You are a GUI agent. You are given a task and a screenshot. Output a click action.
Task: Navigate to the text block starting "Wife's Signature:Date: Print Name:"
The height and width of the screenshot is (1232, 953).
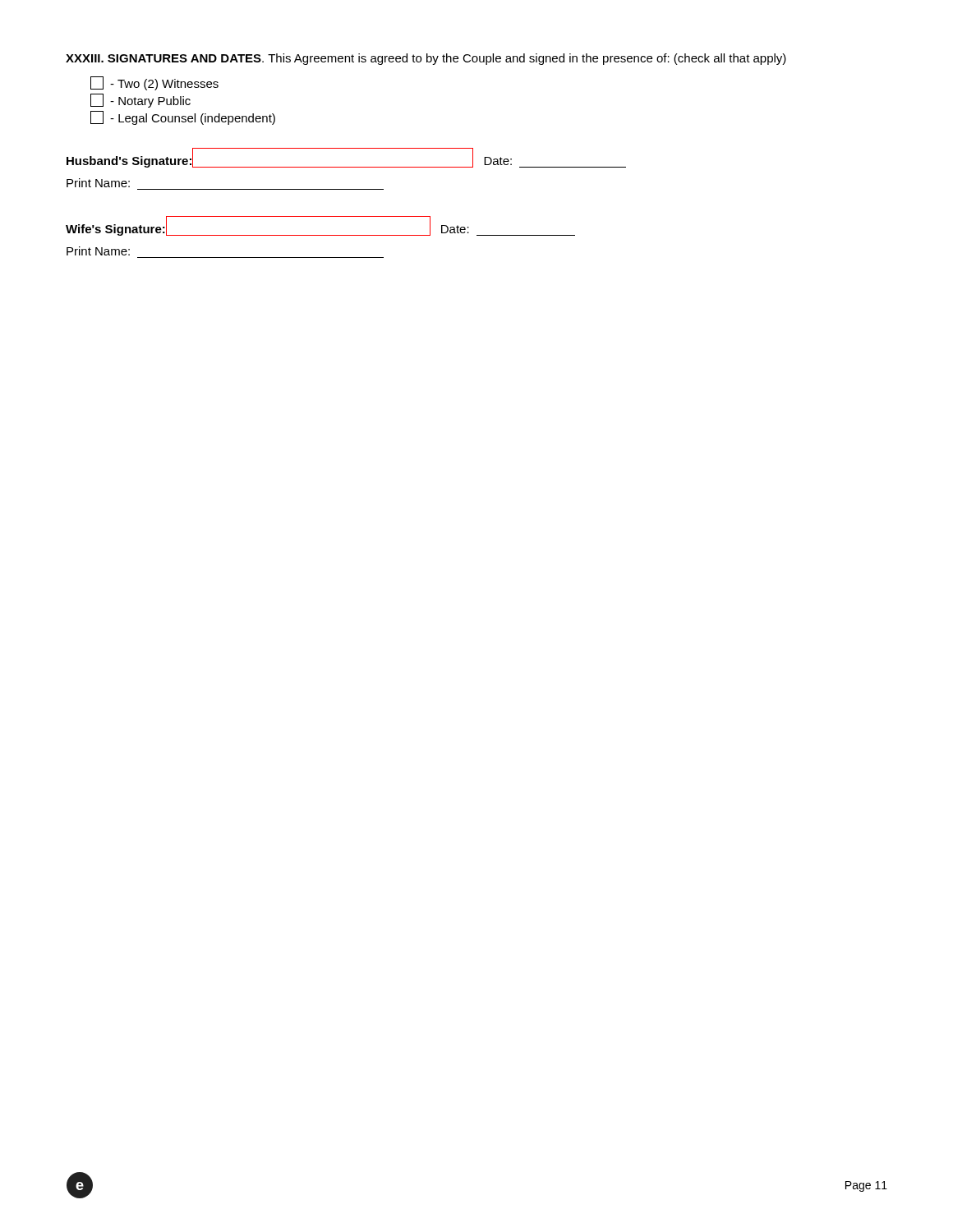point(476,237)
